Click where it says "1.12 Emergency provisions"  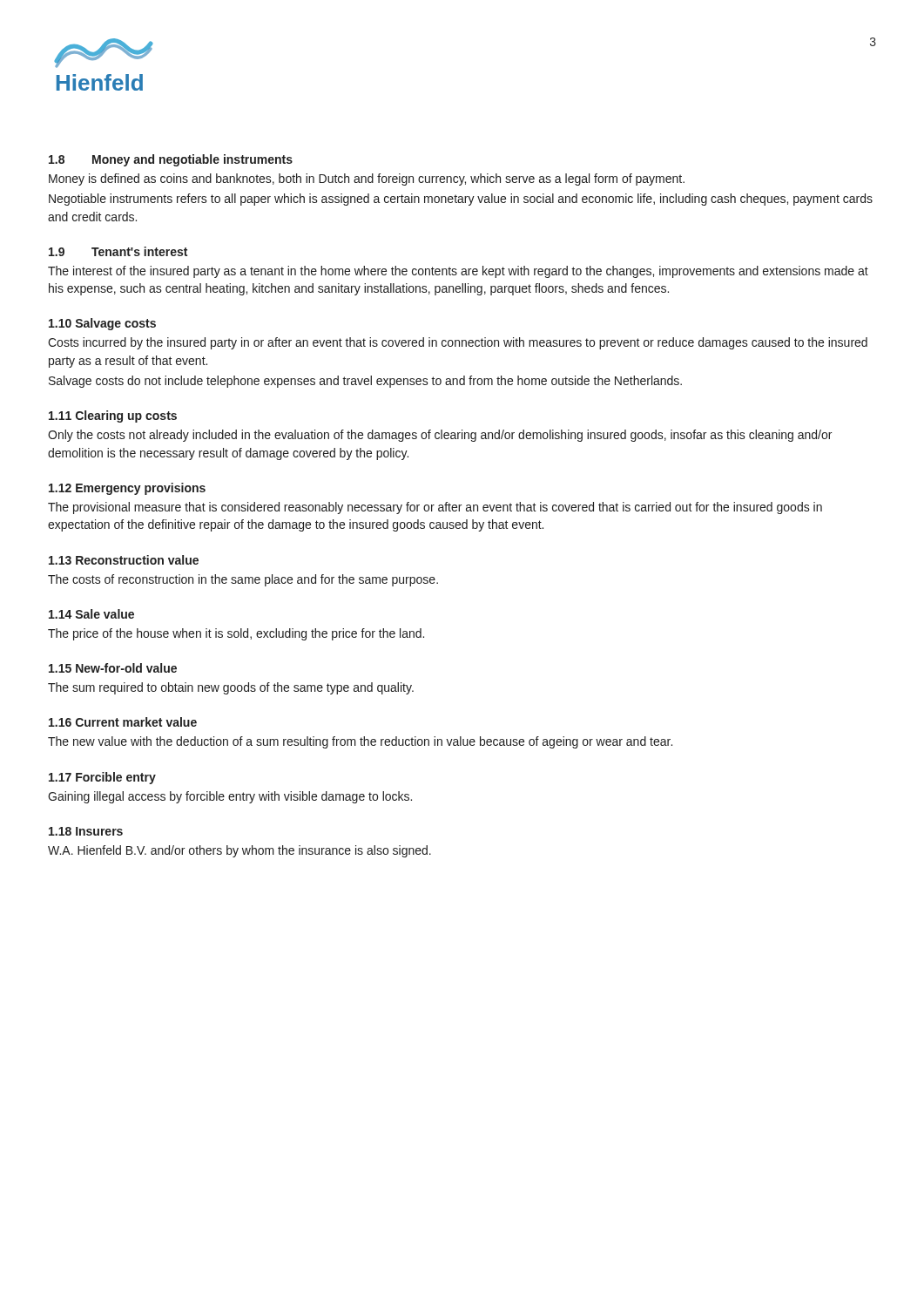[127, 488]
